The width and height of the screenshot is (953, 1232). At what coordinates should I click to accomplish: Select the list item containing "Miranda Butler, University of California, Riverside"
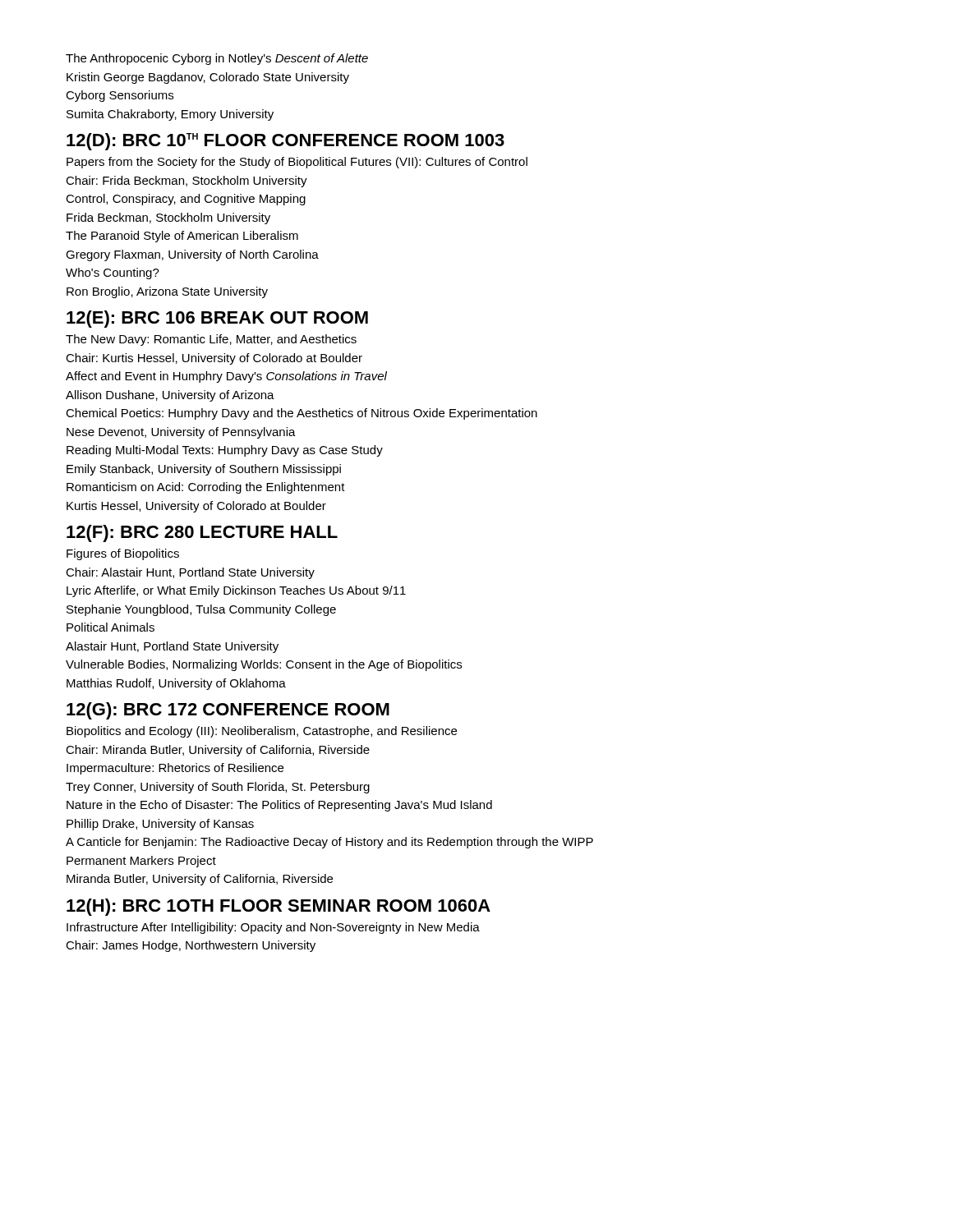click(x=200, y=878)
